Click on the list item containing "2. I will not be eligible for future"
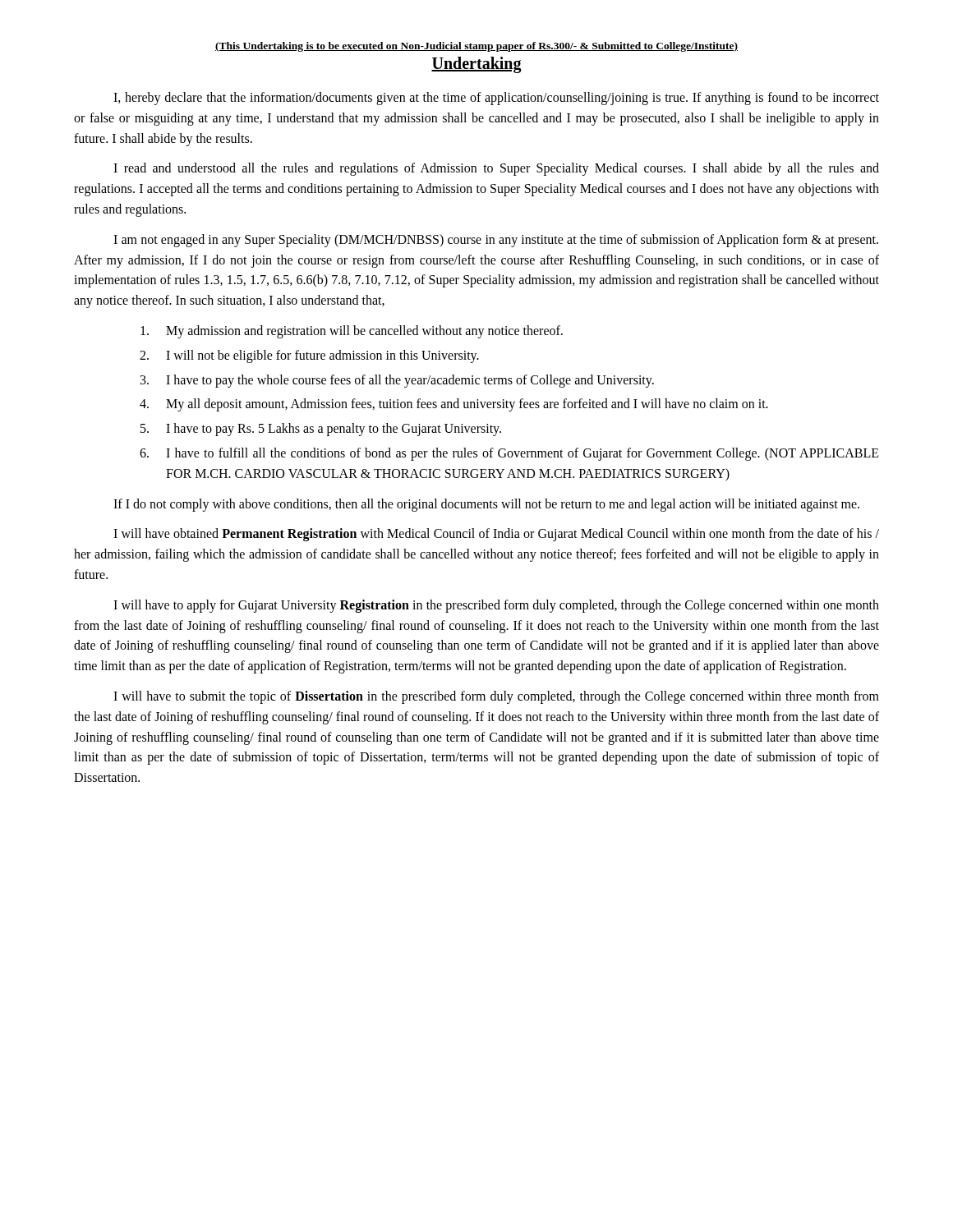 tap(309, 356)
